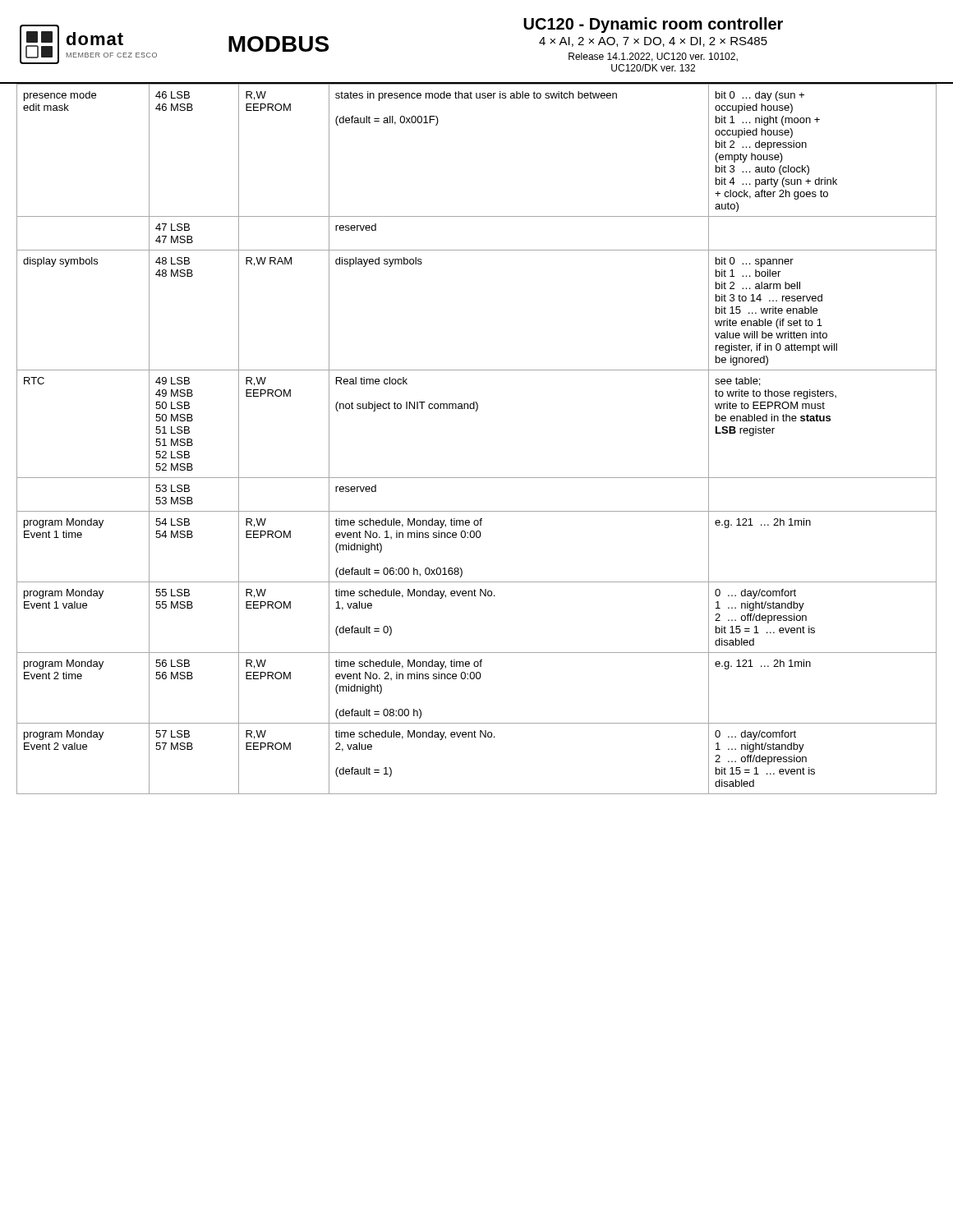
Task: Select the title that says "UC120 - Dynamic"
Action: tap(653, 44)
